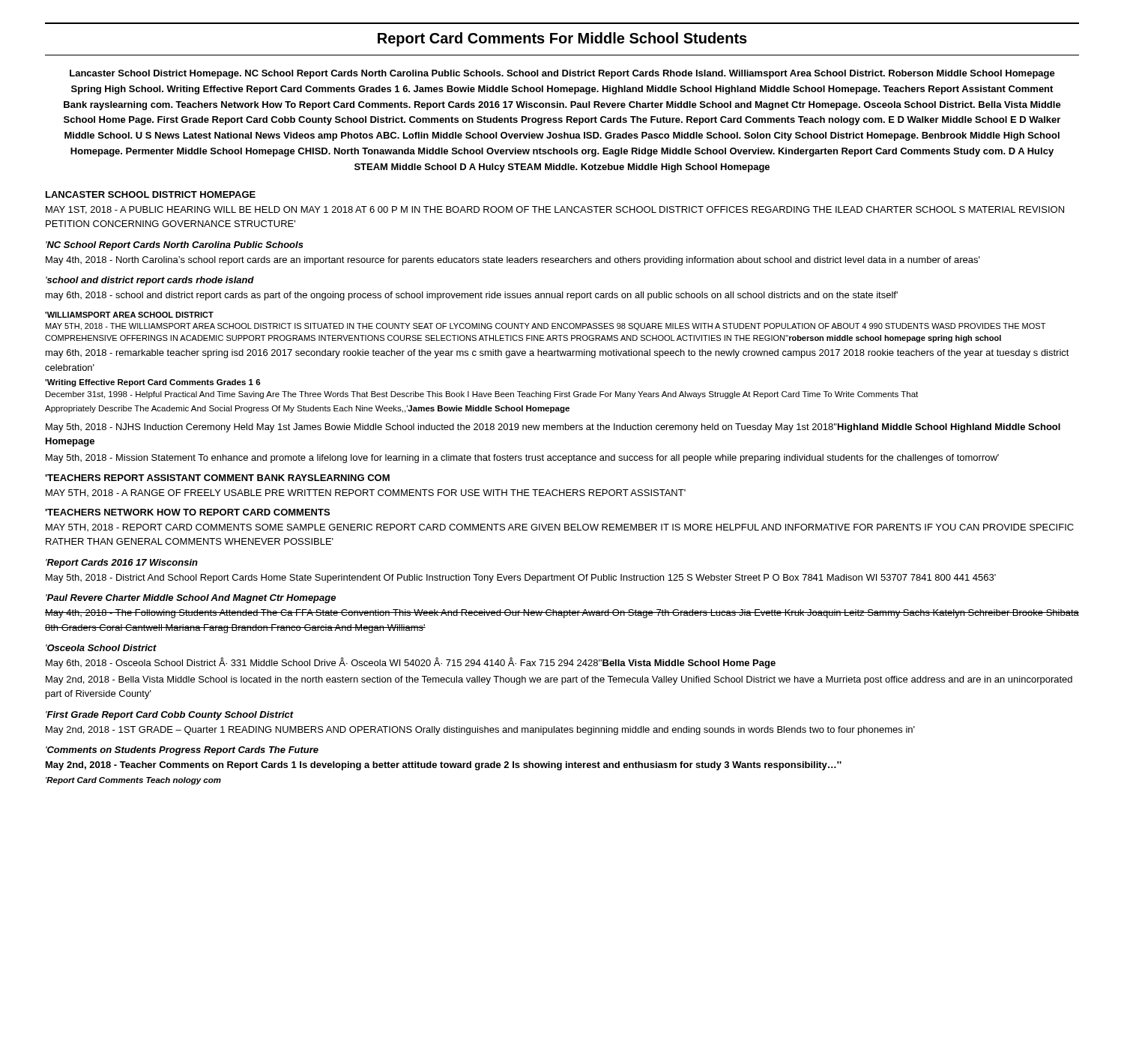Where is the passage that starts "December 31st, 1998 - Helpful Practical And Time"?

click(x=482, y=394)
